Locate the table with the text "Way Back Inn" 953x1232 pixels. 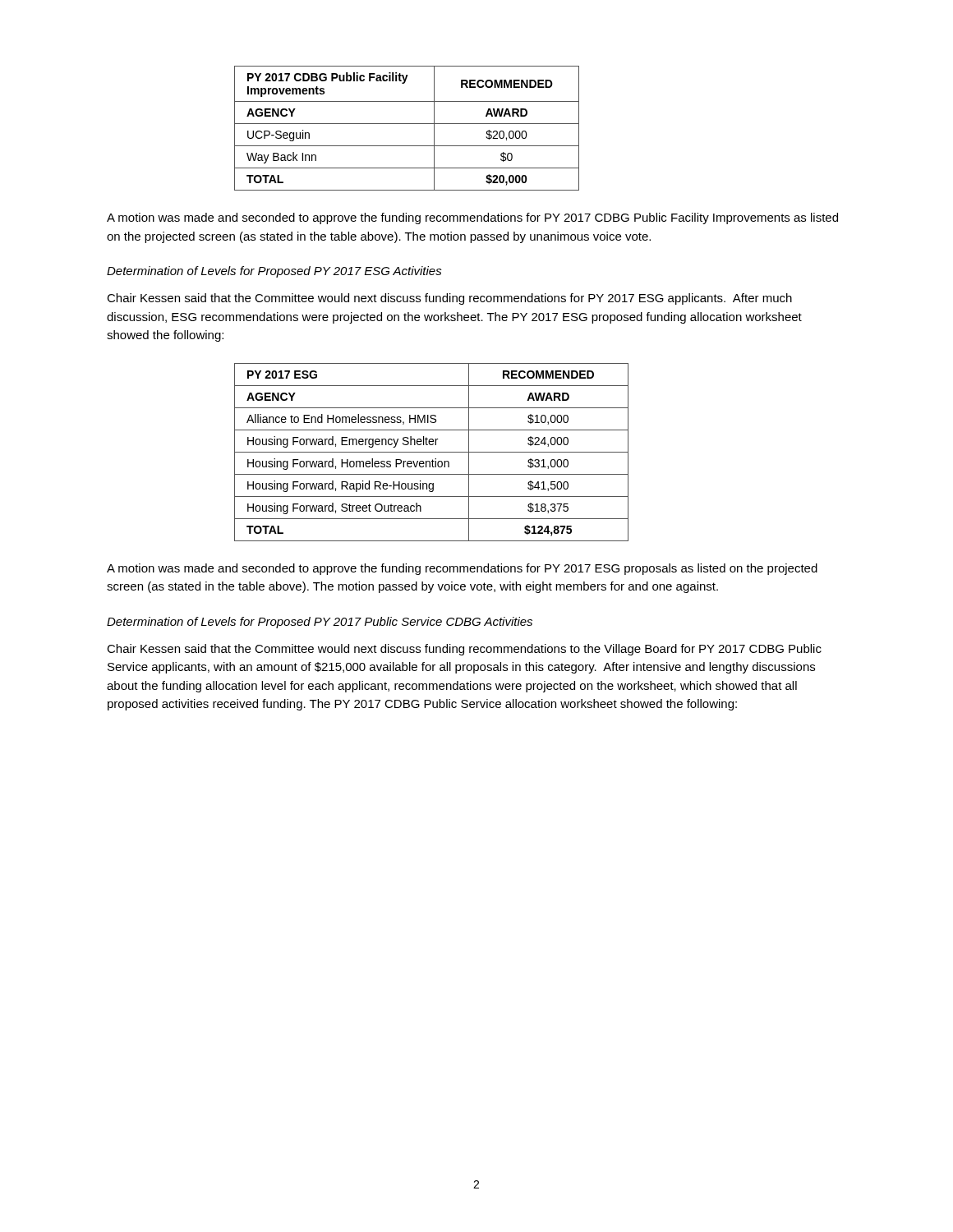tap(540, 128)
